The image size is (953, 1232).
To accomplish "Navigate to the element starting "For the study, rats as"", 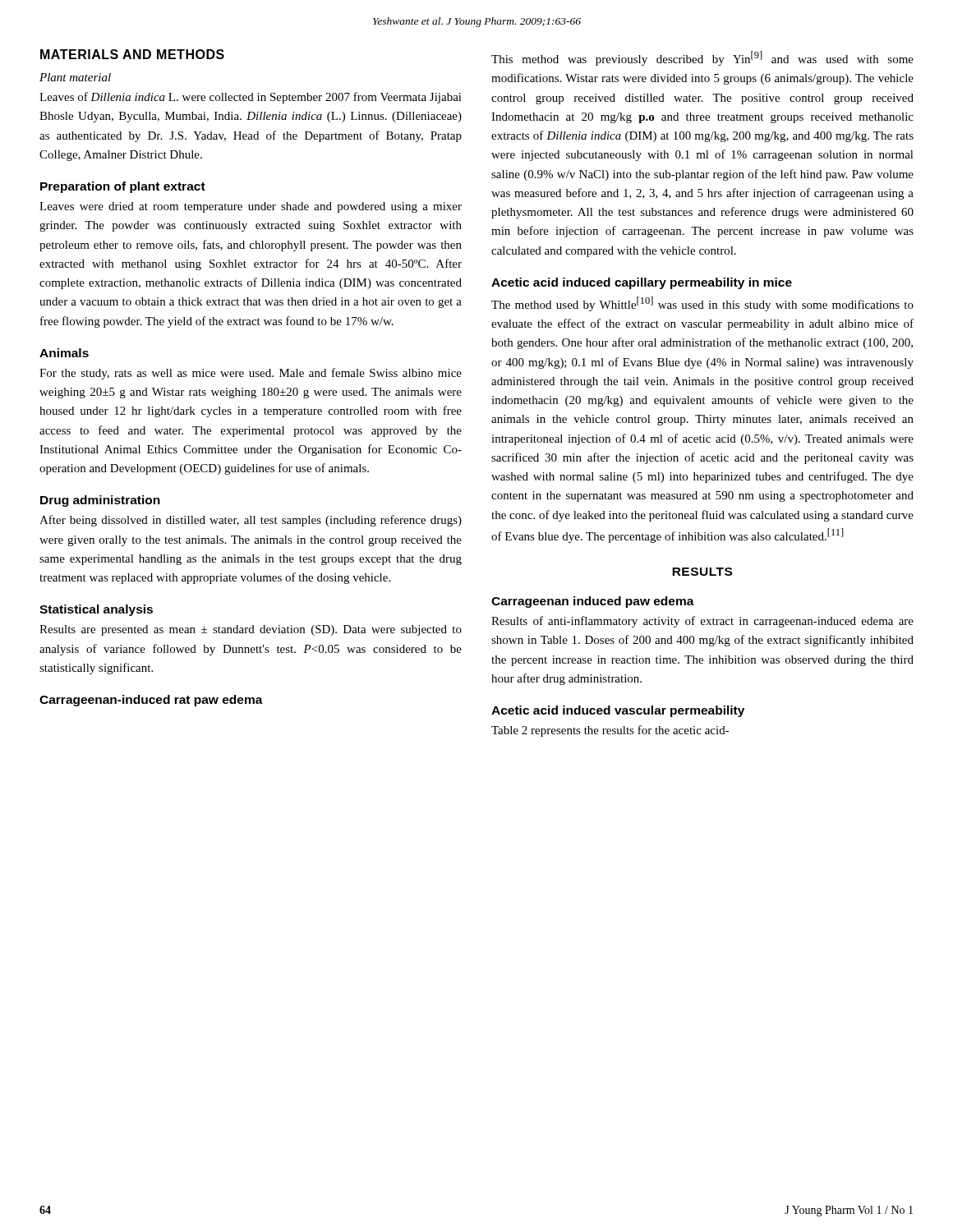I will pyautogui.click(x=251, y=420).
